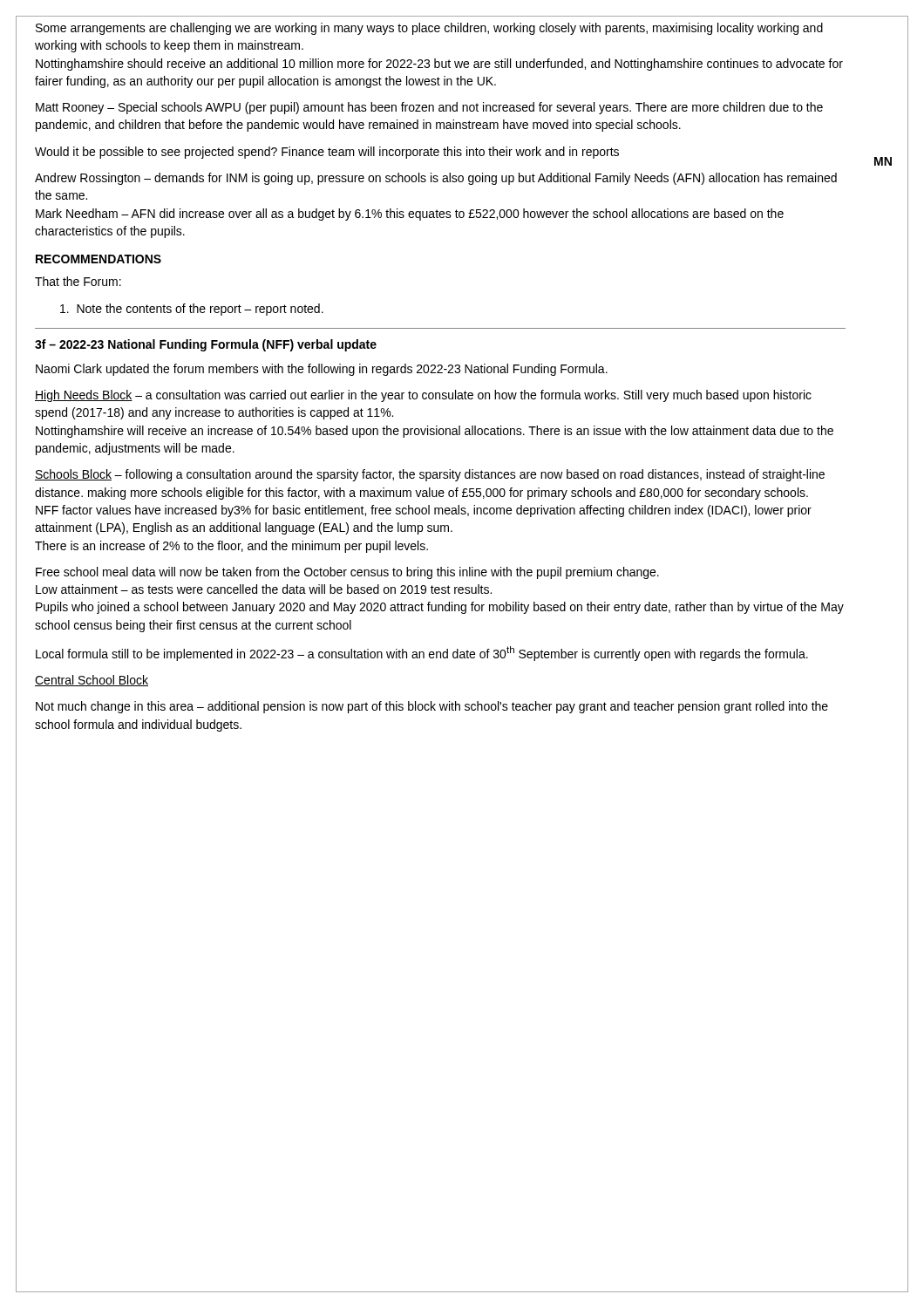This screenshot has width=924, height=1308.
Task: Find the text block that says "Schools Block – following a"
Action: pos(430,510)
